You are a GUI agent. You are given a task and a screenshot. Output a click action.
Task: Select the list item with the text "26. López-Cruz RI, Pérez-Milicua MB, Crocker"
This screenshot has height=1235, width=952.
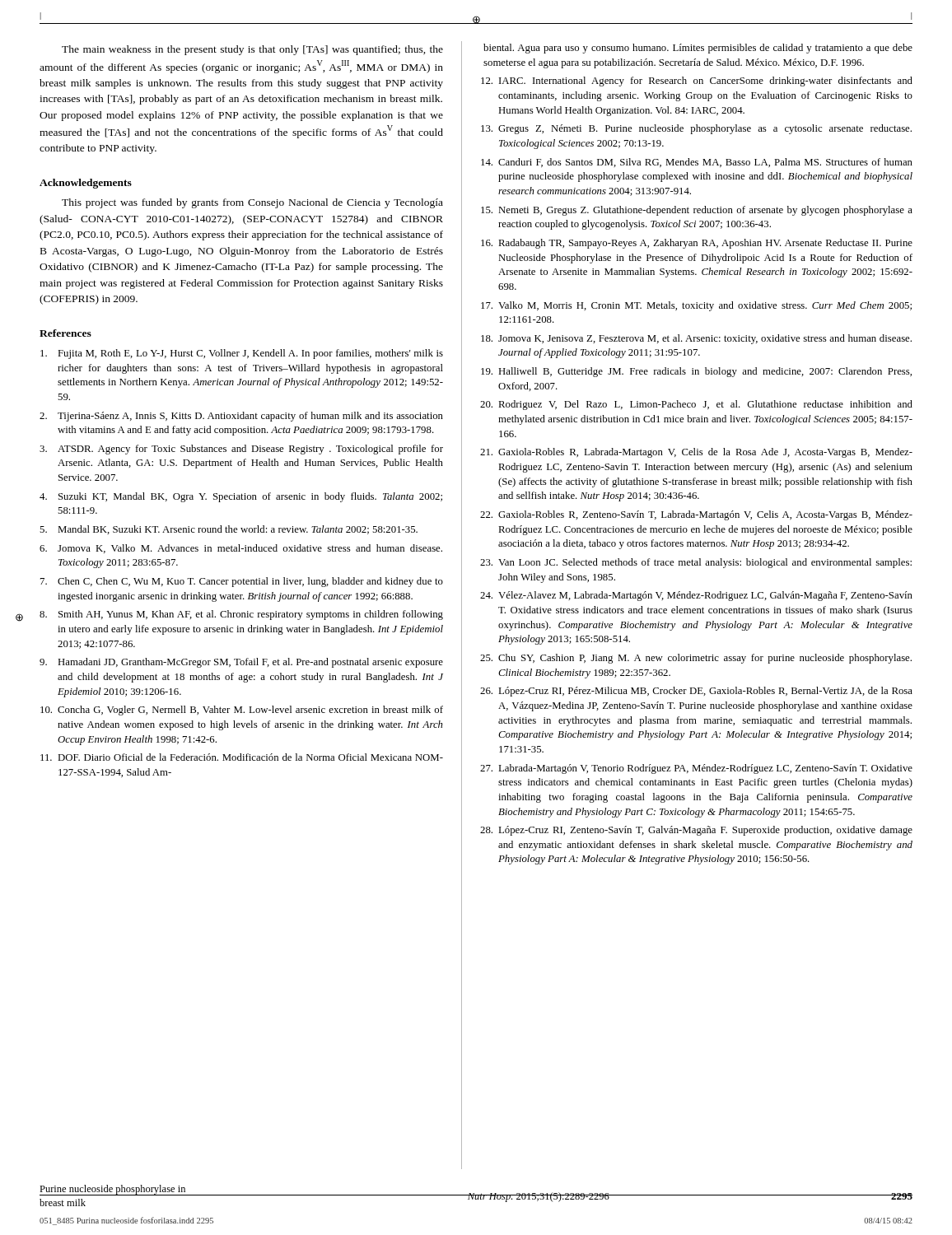click(x=696, y=721)
